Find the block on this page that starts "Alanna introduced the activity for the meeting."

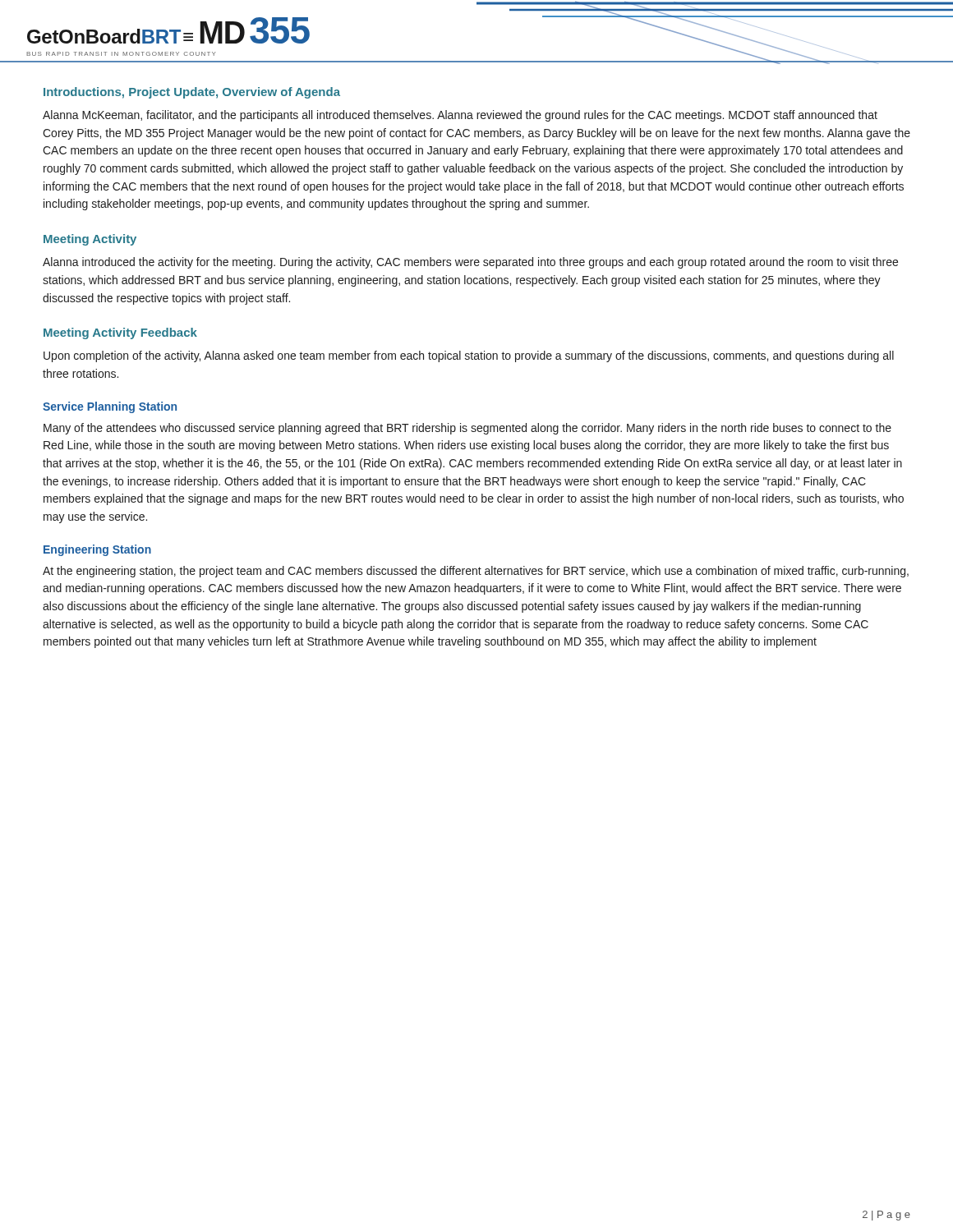click(x=471, y=280)
